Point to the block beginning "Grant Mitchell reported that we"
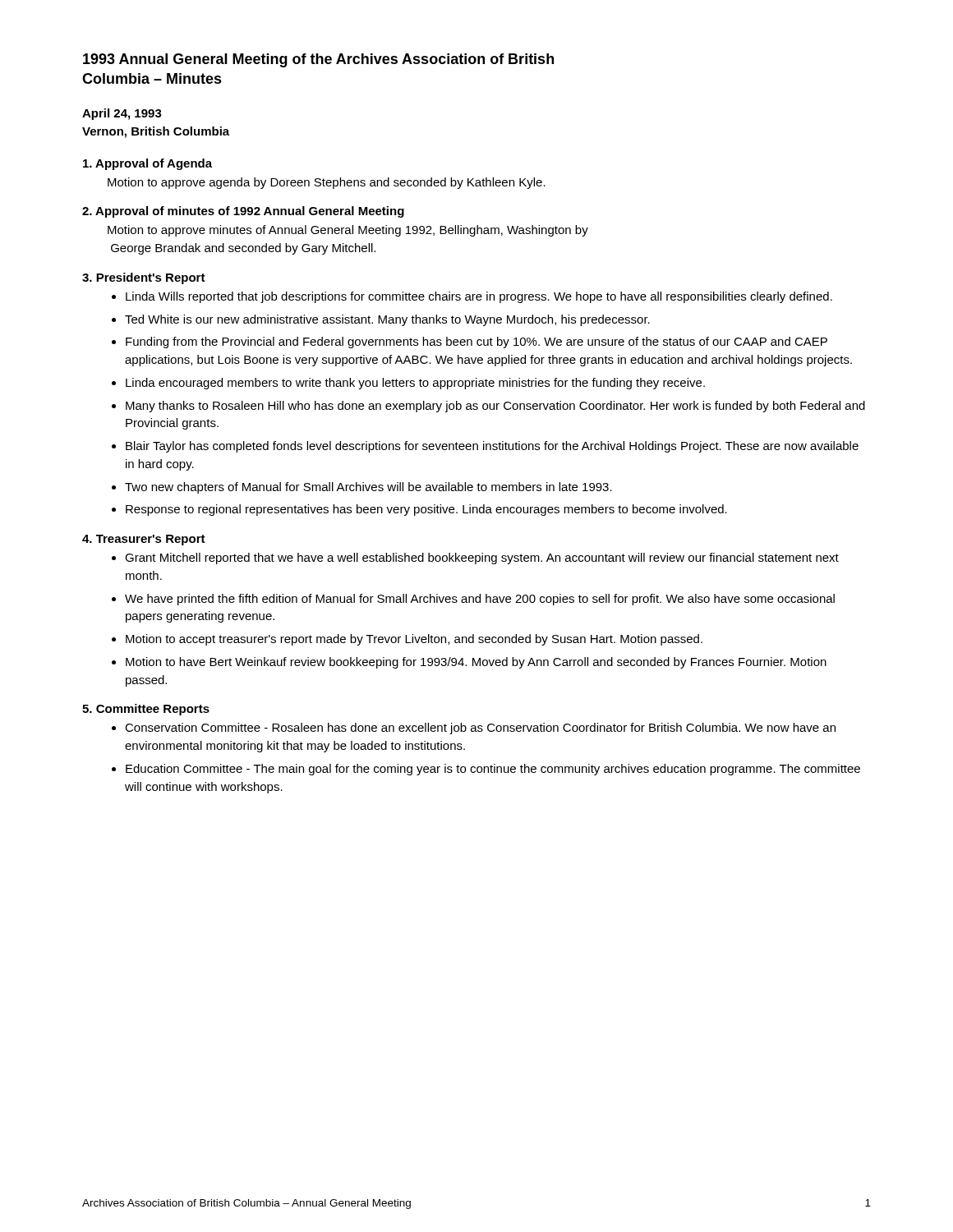 pos(482,566)
